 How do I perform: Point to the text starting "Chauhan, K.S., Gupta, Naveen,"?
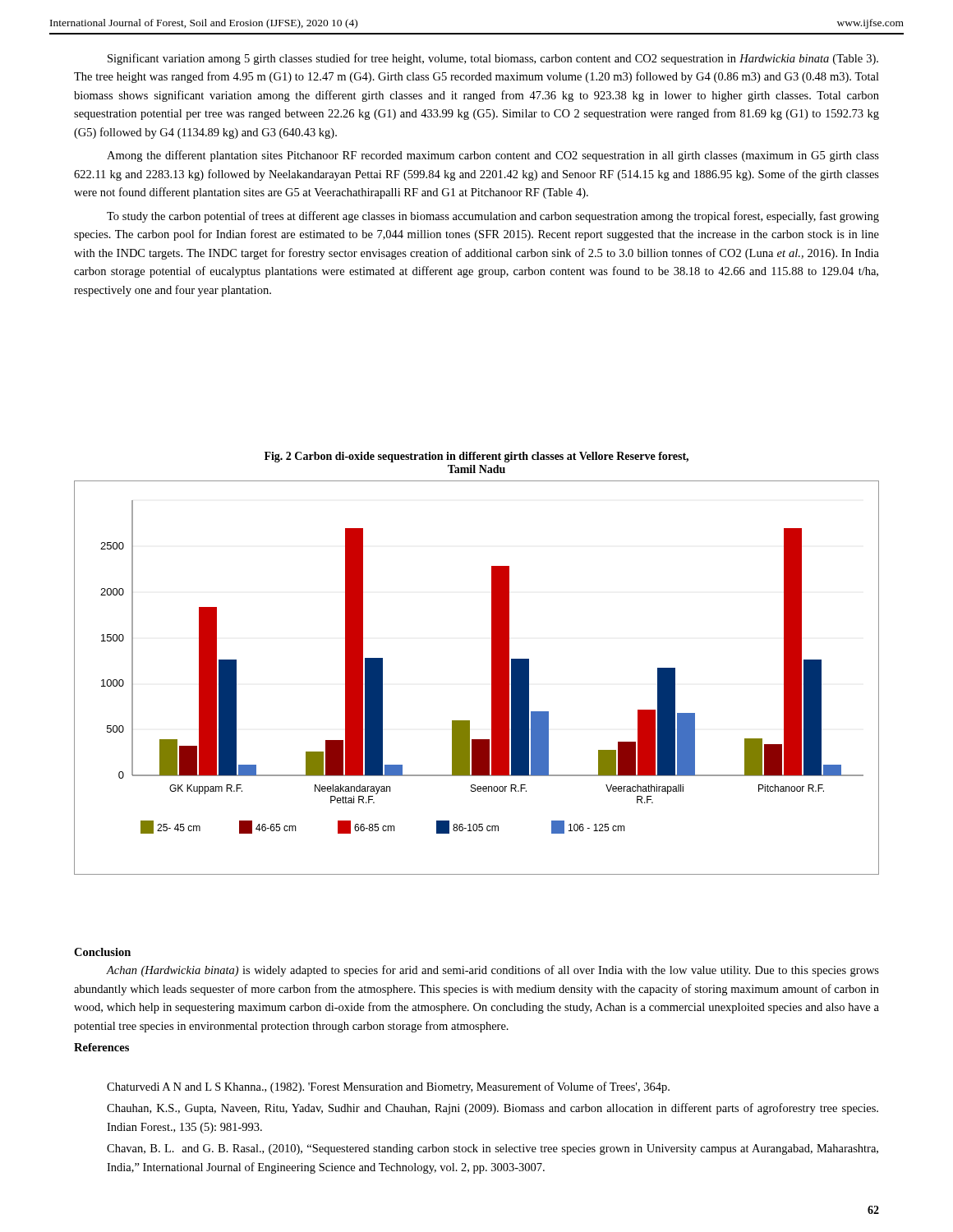(493, 1118)
